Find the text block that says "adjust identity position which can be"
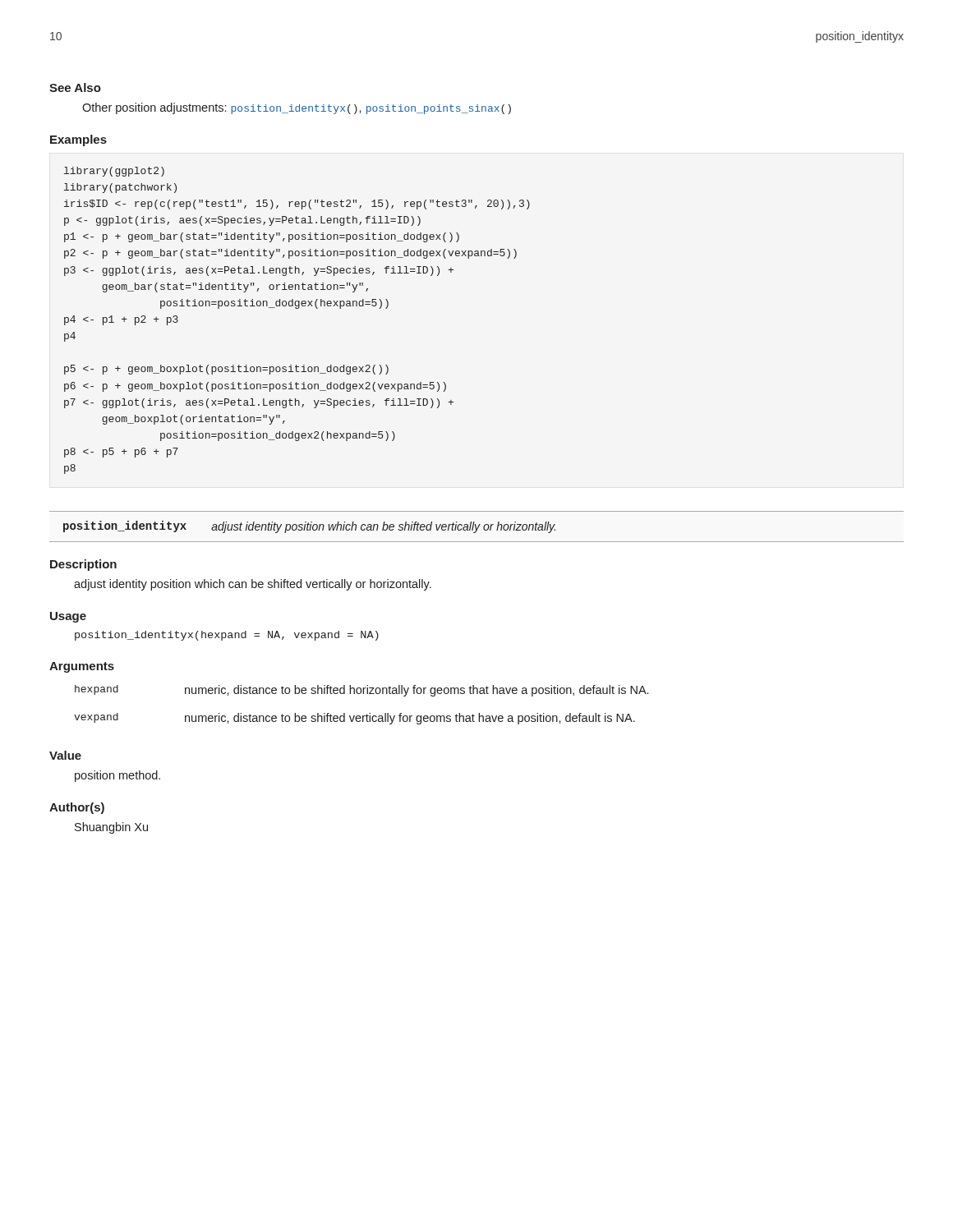The image size is (953, 1232). click(253, 584)
